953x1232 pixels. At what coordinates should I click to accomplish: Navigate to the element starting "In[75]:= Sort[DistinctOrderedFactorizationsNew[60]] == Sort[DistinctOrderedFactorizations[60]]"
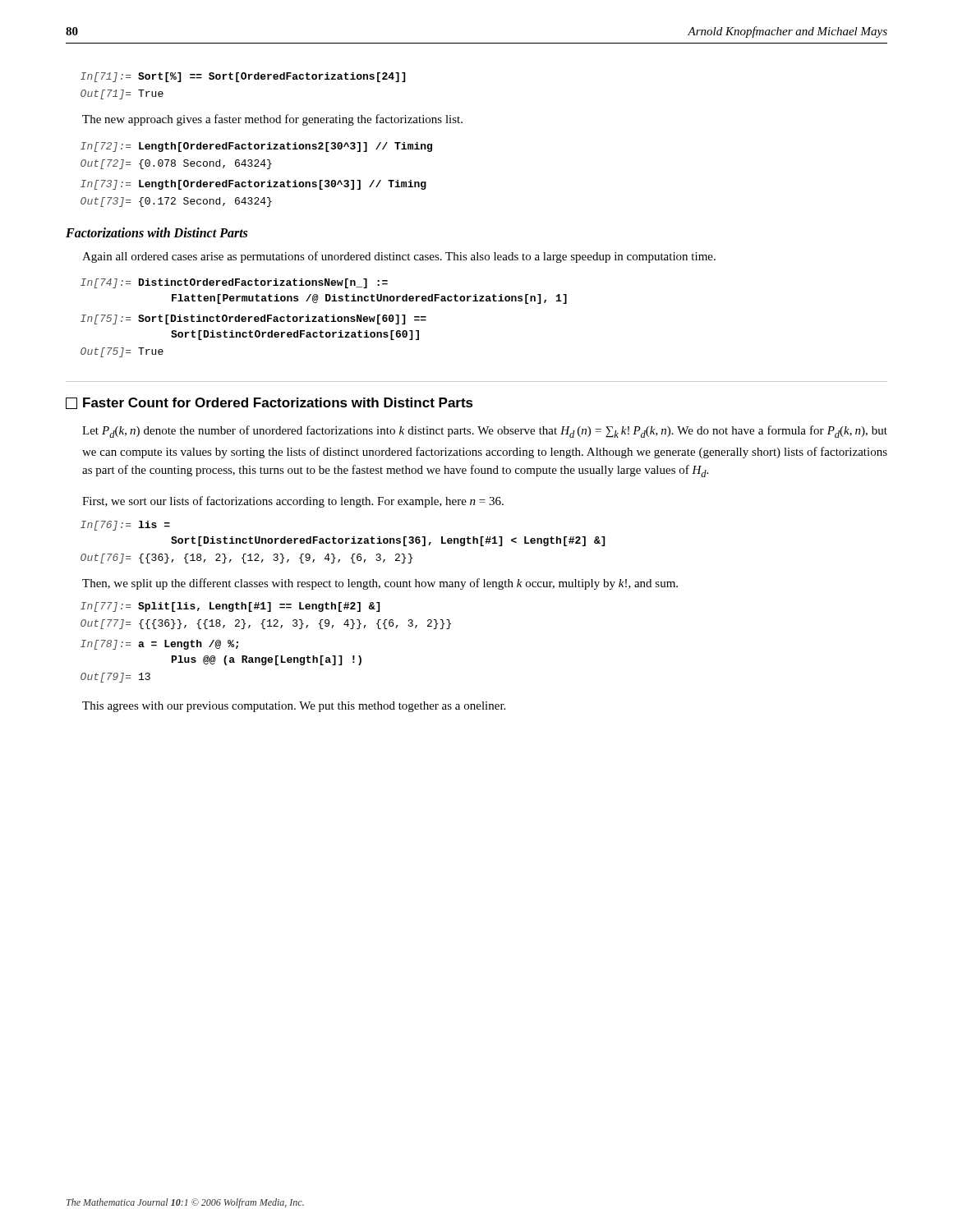(x=253, y=319)
